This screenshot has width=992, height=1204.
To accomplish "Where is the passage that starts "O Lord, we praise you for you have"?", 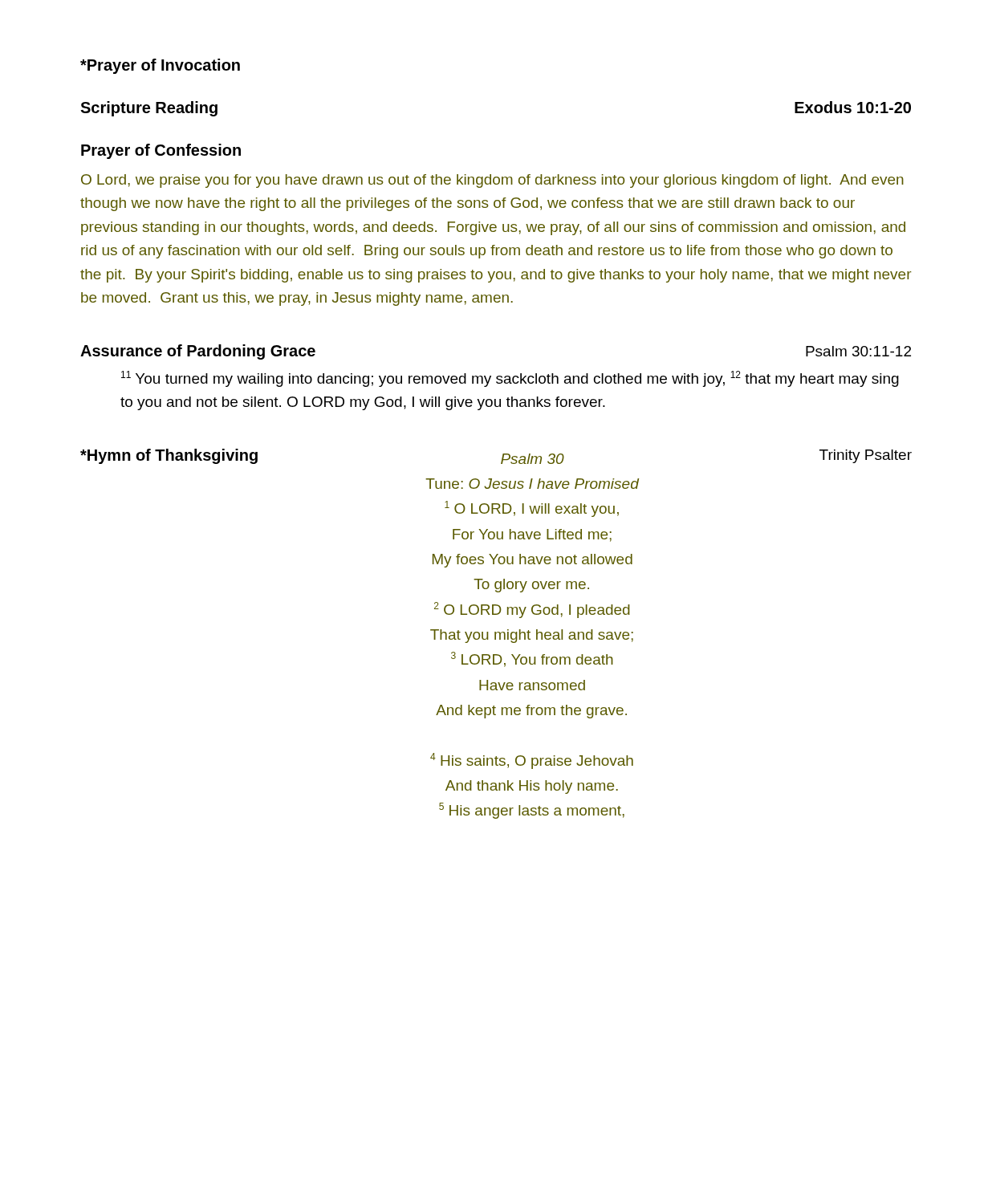I will (496, 238).
